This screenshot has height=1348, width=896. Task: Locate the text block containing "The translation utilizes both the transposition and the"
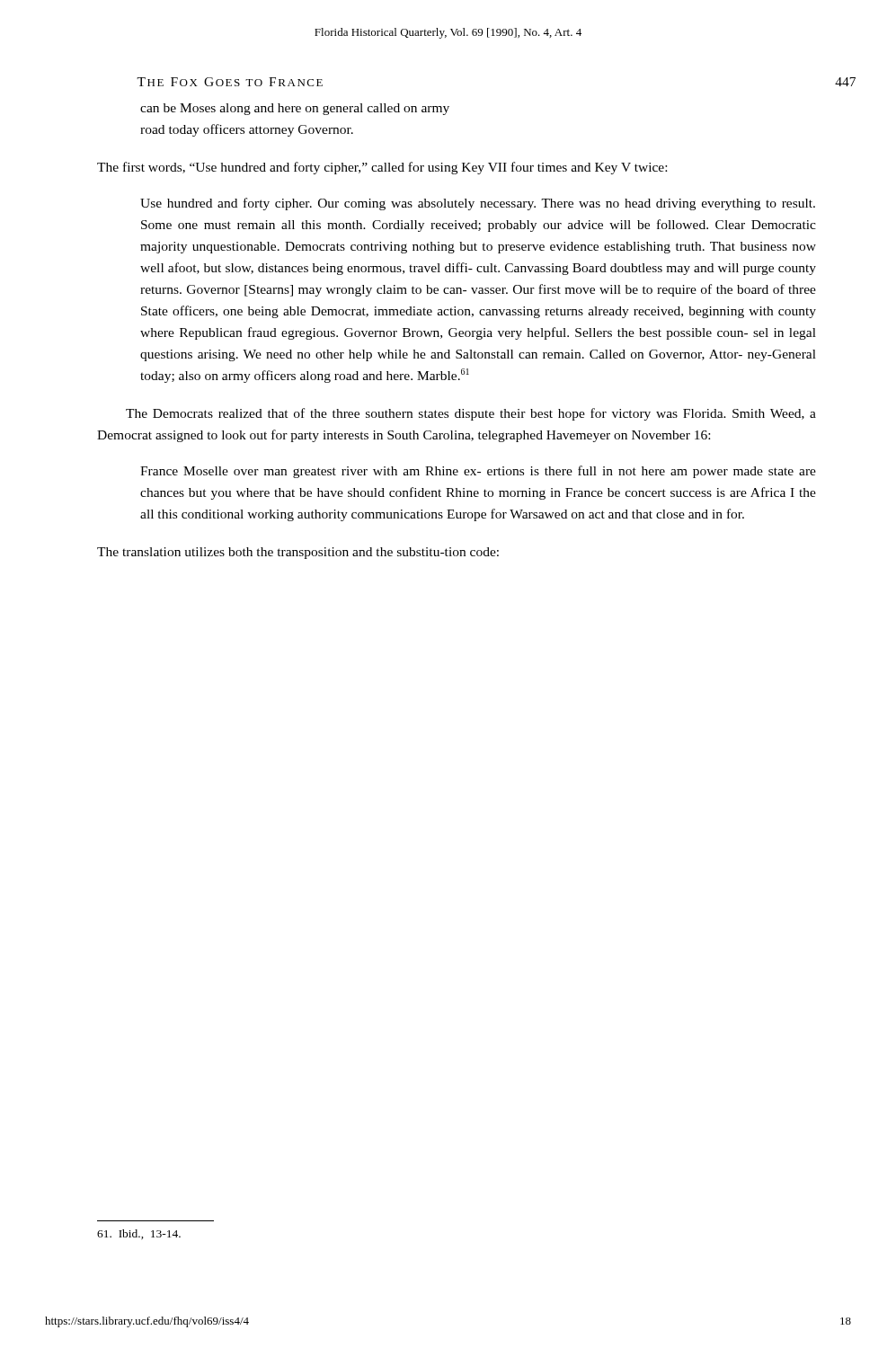(x=298, y=552)
